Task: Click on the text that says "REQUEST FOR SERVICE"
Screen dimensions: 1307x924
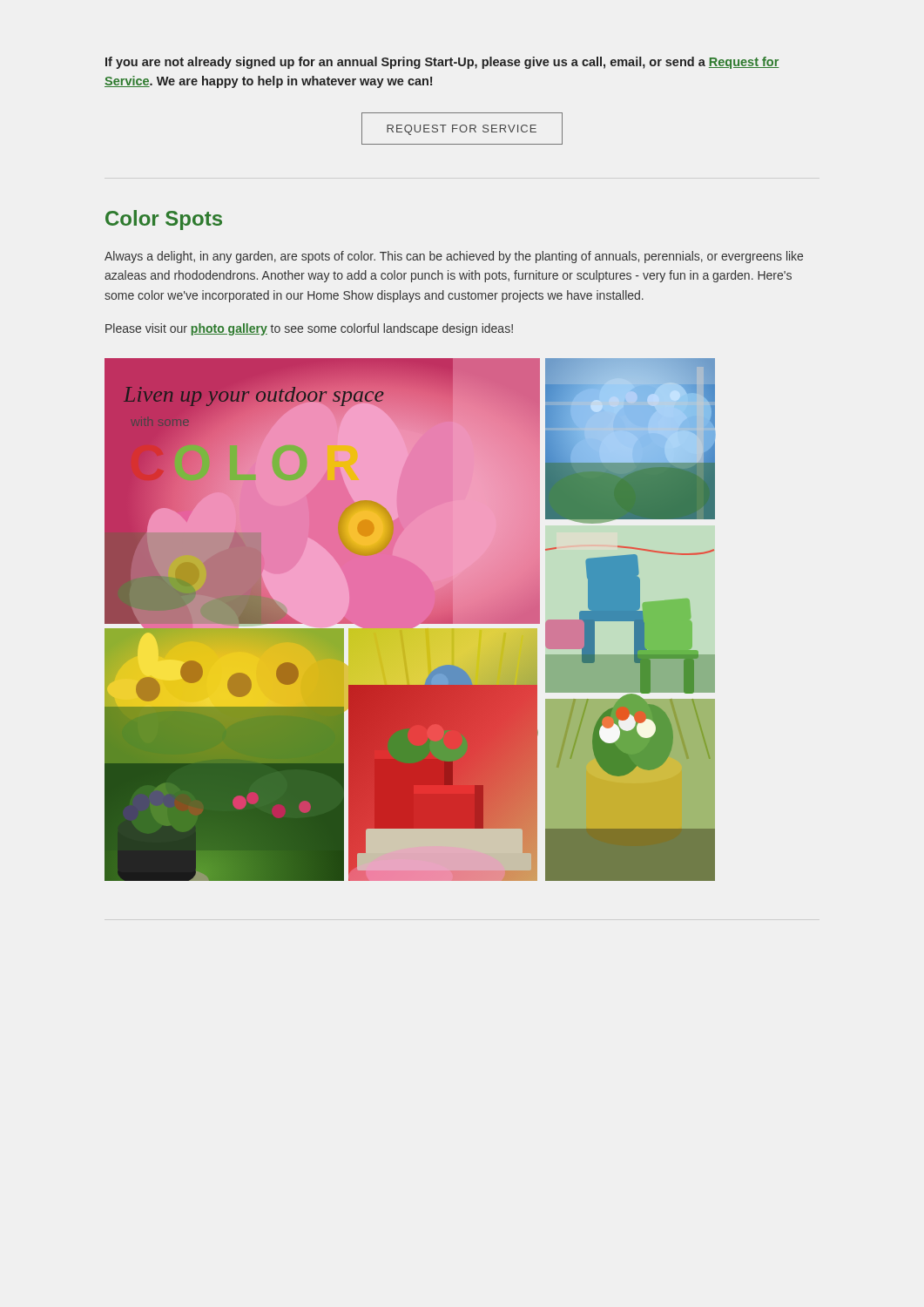Action: click(462, 128)
